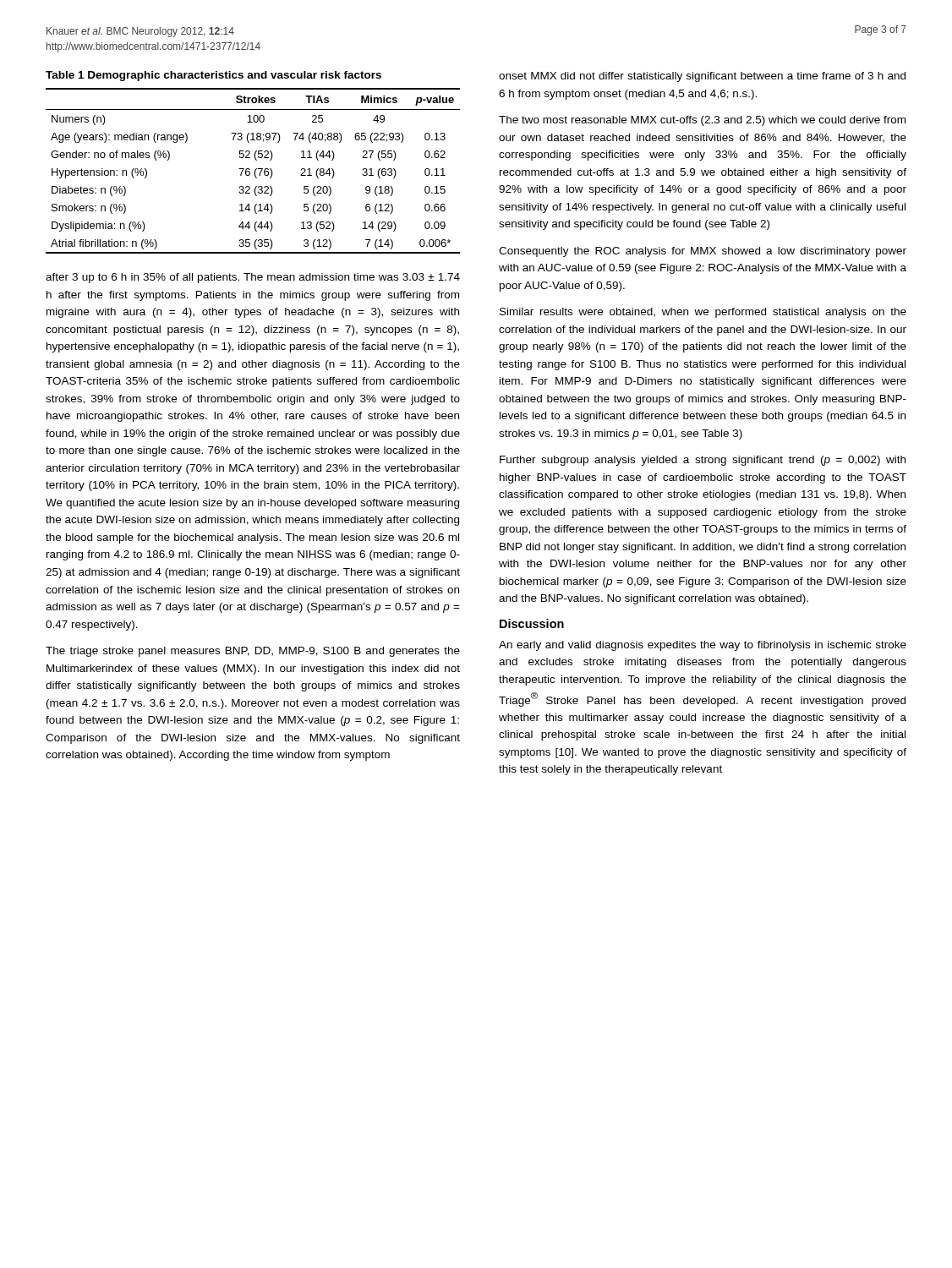Screen dimensions: 1268x952
Task: Point to the element starting "after 3 up to 6 h in"
Action: coord(253,516)
